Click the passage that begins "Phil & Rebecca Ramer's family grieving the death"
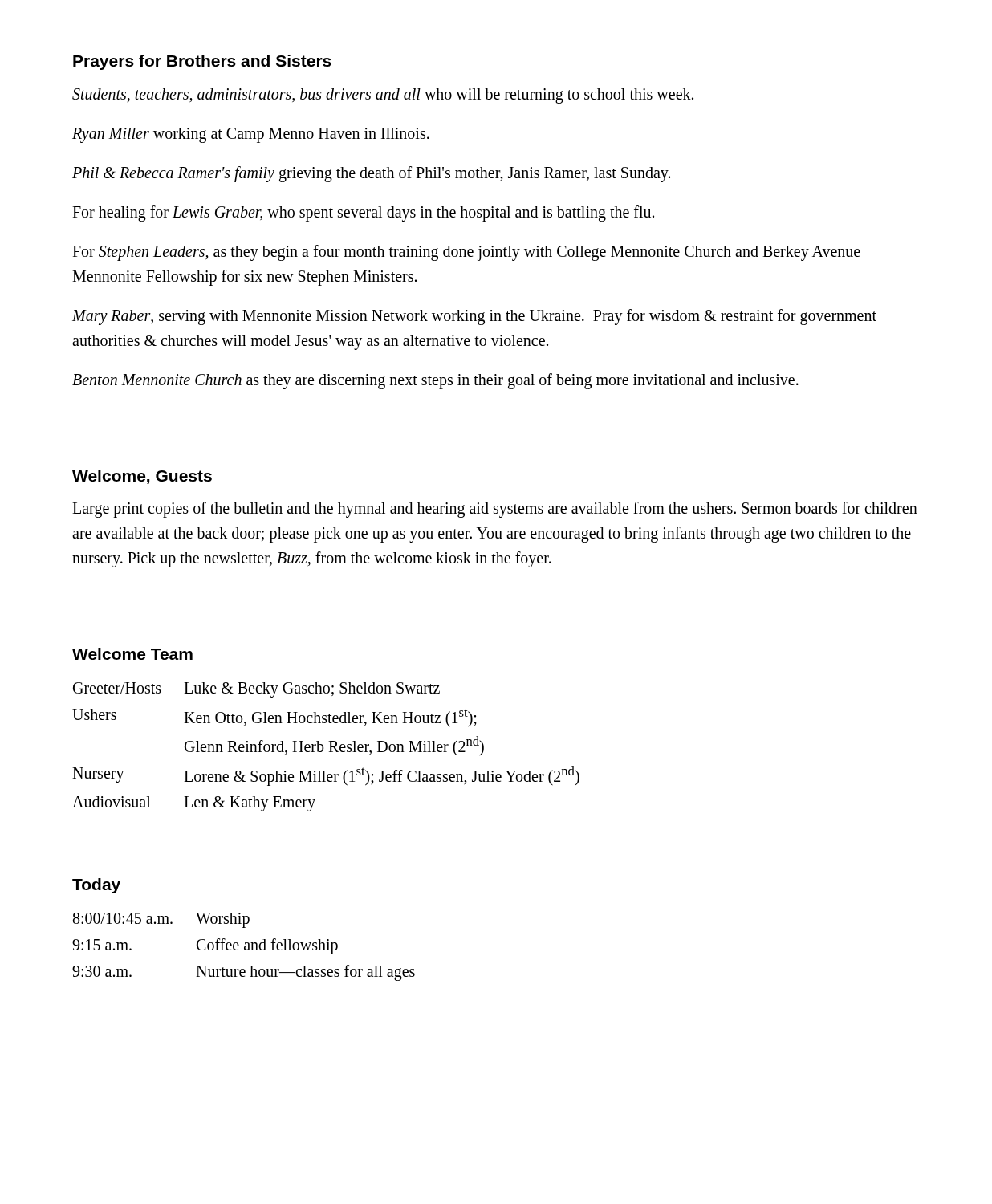Image resolution: width=992 pixels, height=1204 pixels. [x=372, y=172]
